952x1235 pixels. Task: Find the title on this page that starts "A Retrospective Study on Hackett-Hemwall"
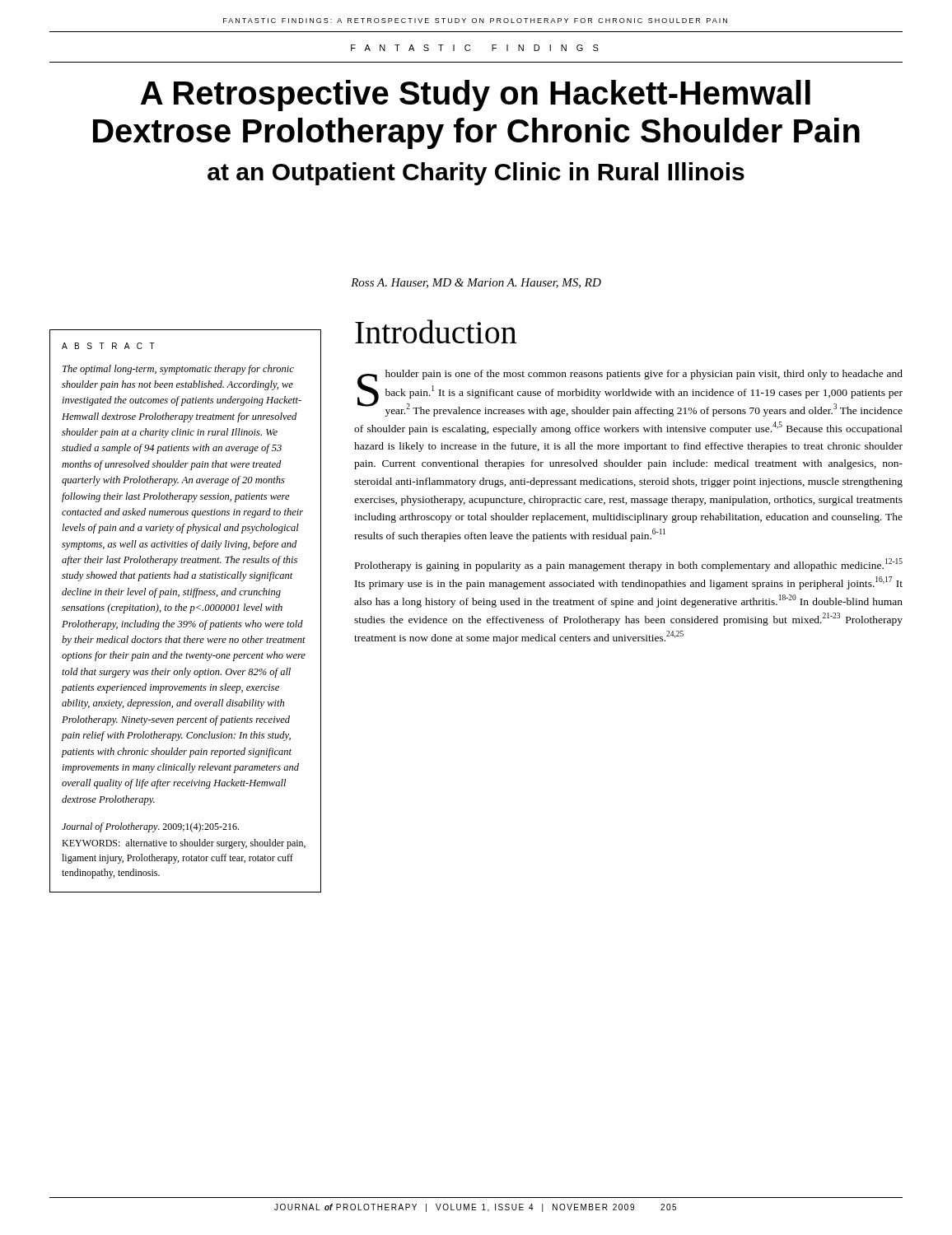tap(476, 130)
